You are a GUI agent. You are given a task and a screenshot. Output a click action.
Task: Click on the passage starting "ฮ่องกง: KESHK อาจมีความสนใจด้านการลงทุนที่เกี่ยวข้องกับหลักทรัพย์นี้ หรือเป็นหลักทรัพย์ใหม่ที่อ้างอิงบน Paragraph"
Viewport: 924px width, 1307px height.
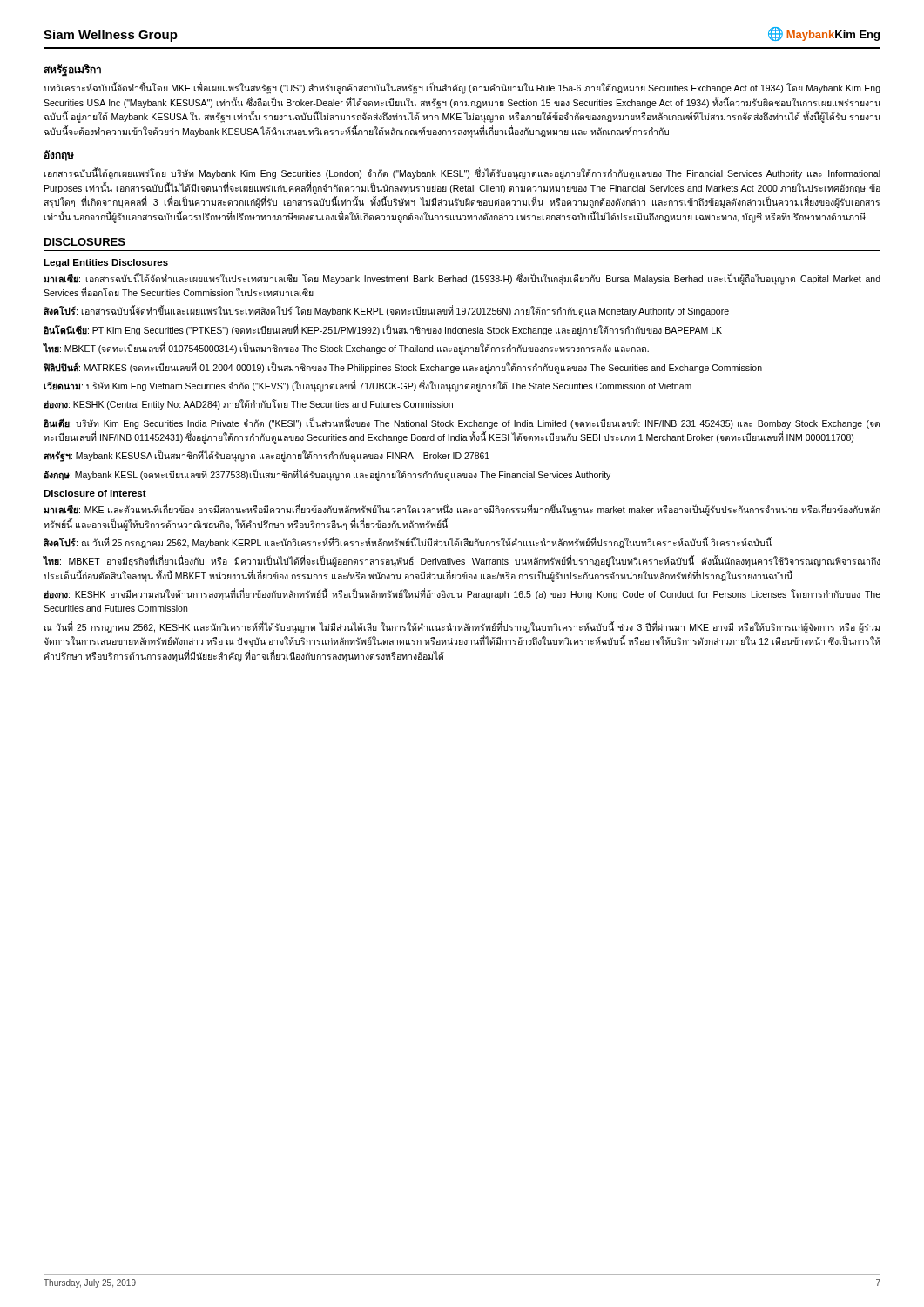click(x=462, y=601)
